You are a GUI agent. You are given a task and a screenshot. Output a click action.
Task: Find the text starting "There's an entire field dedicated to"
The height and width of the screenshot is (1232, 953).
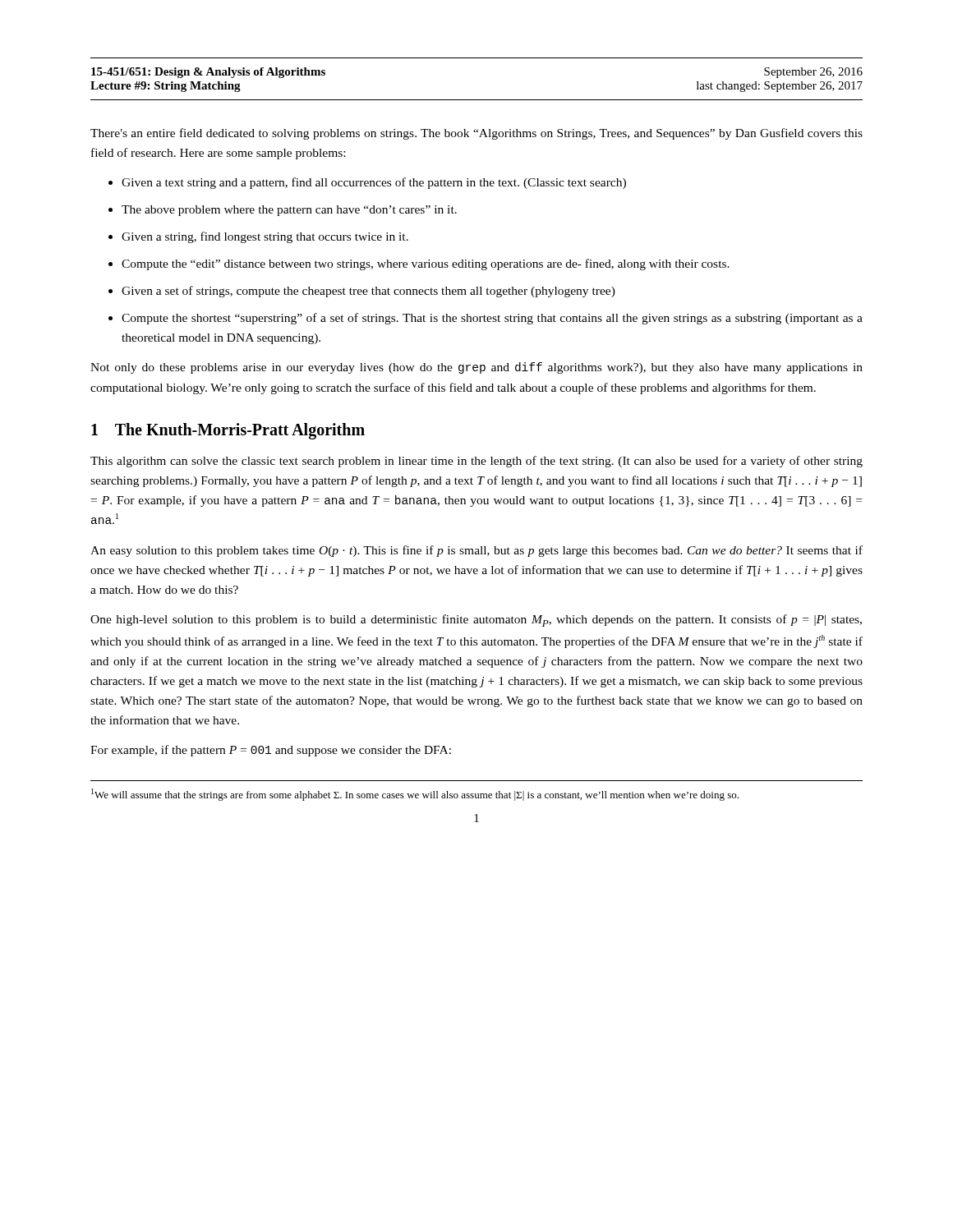click(x=476, y=142)
